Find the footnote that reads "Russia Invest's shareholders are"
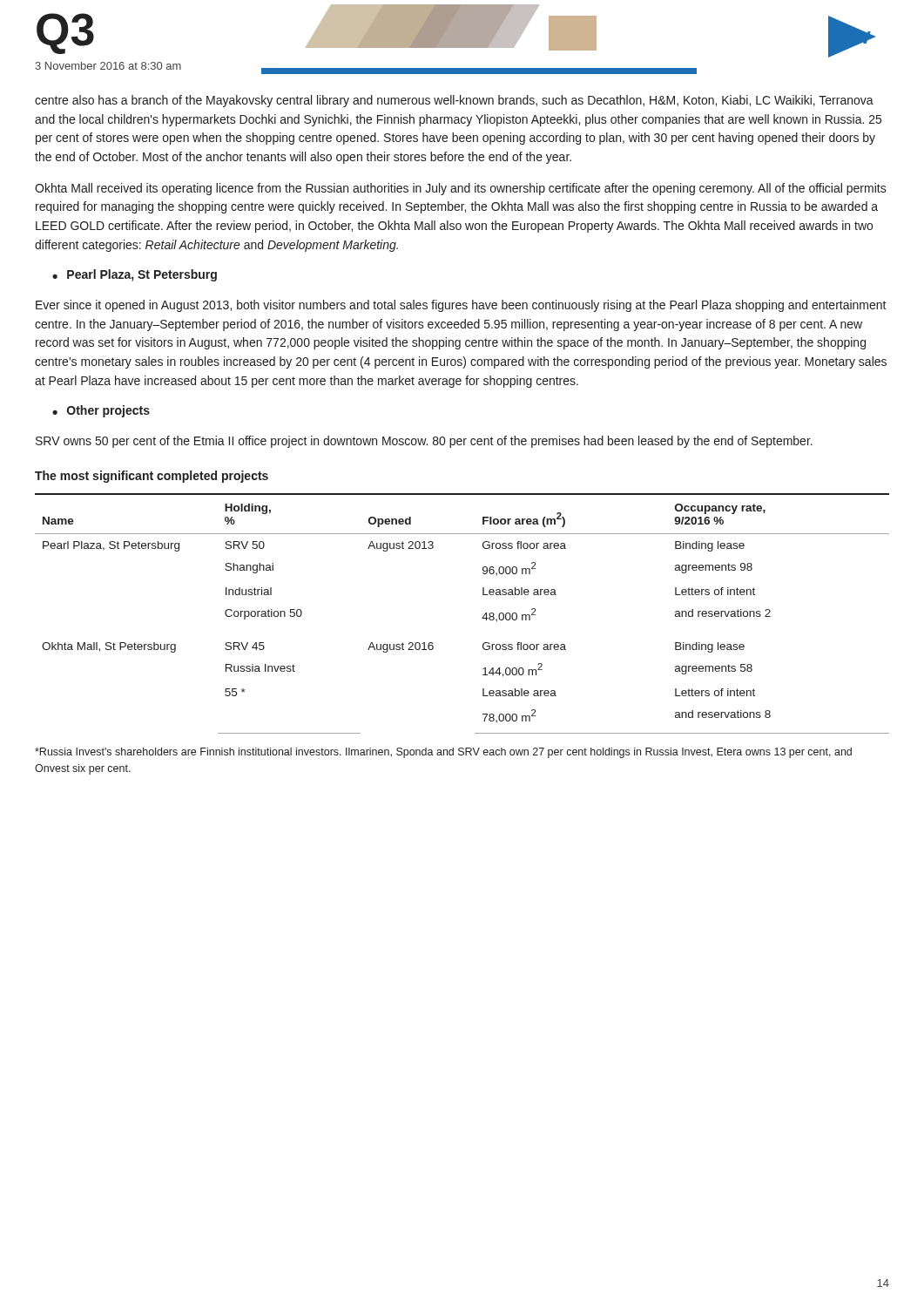The width and height of the screenshot is (924, 1307). [x=444, y=760]
